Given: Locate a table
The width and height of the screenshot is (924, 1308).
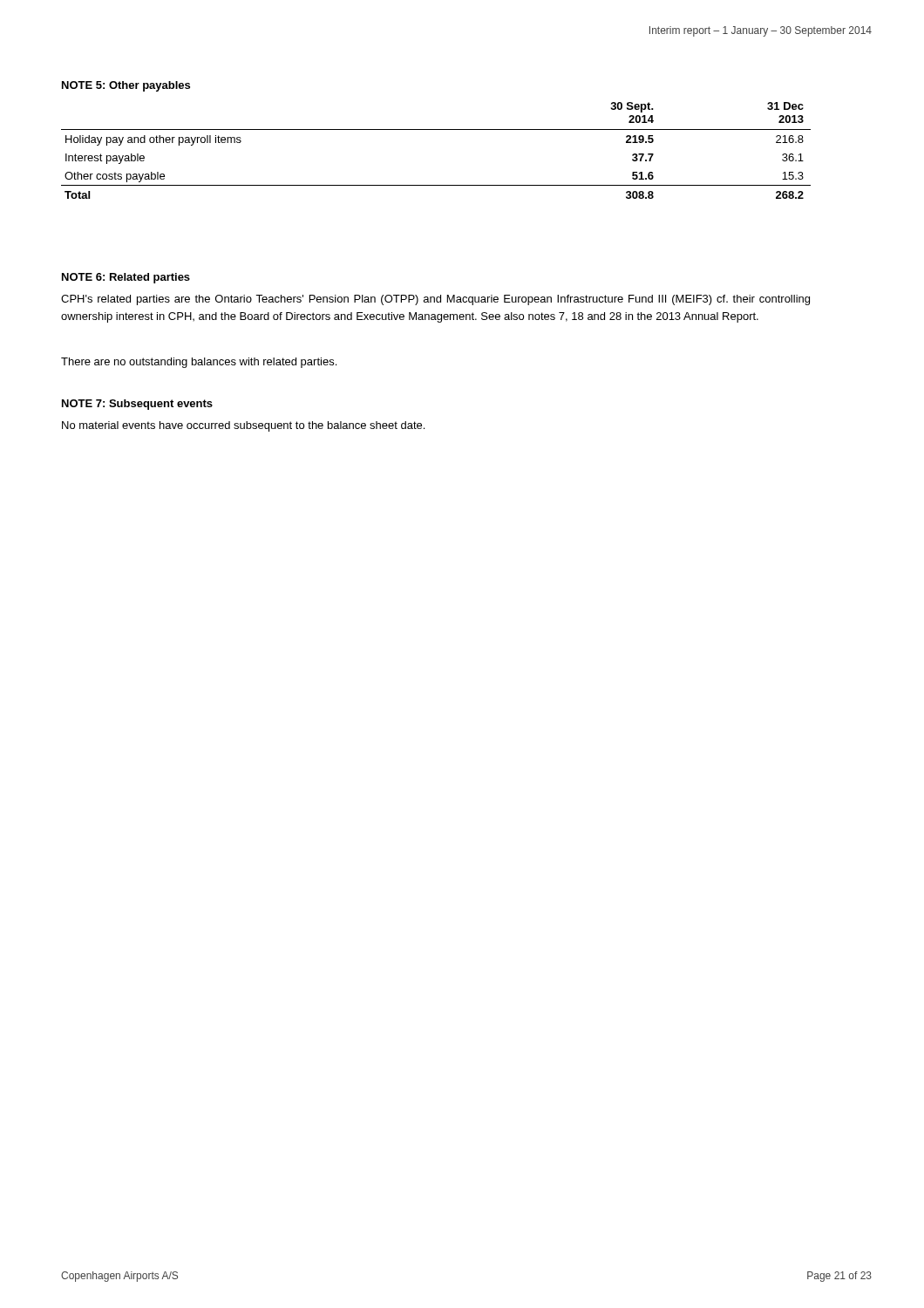Looking at the screenshot, I should (436, 150).
